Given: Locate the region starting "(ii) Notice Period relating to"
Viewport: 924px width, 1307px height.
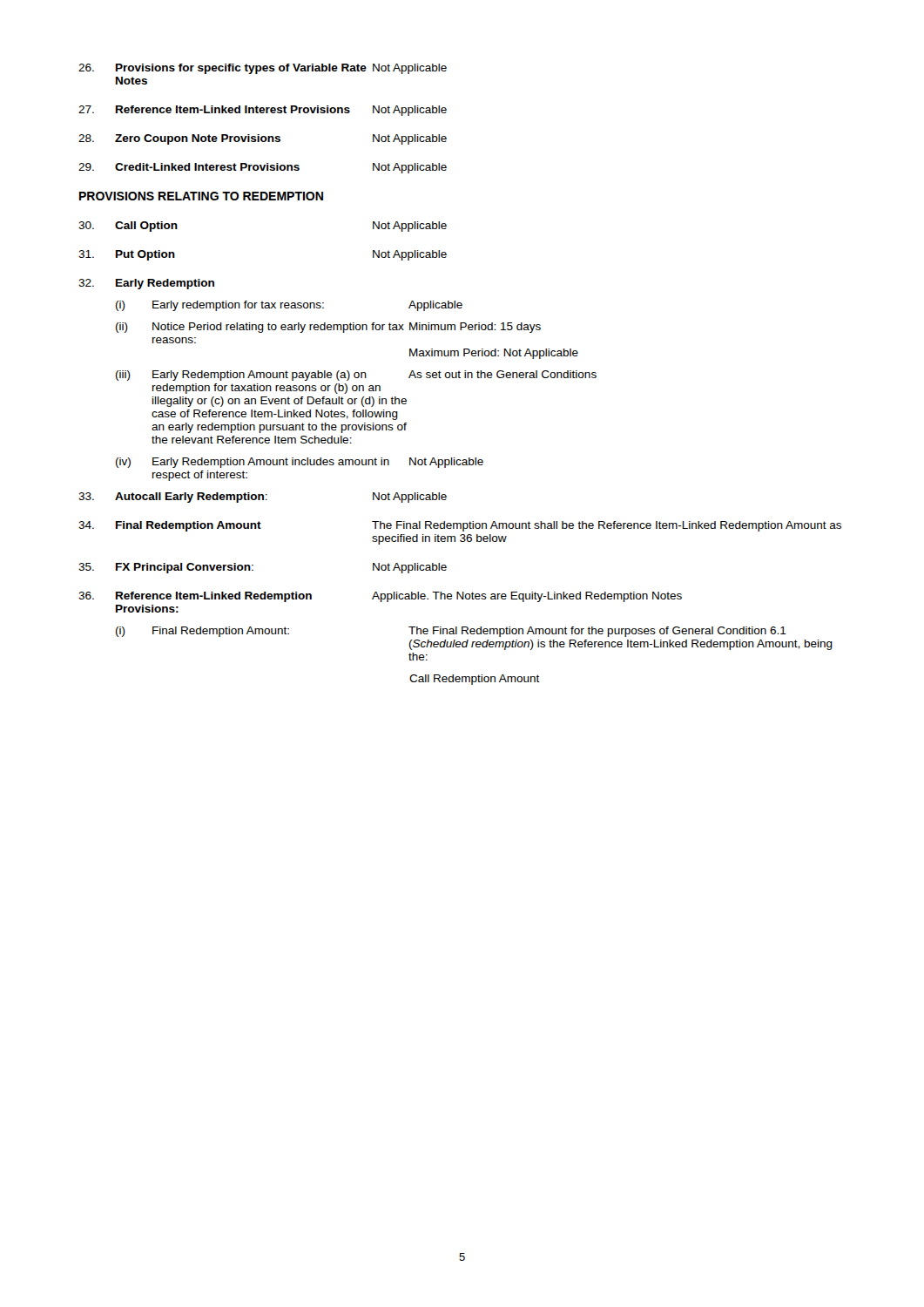Looking at the screenshot, I should (480, 339).
